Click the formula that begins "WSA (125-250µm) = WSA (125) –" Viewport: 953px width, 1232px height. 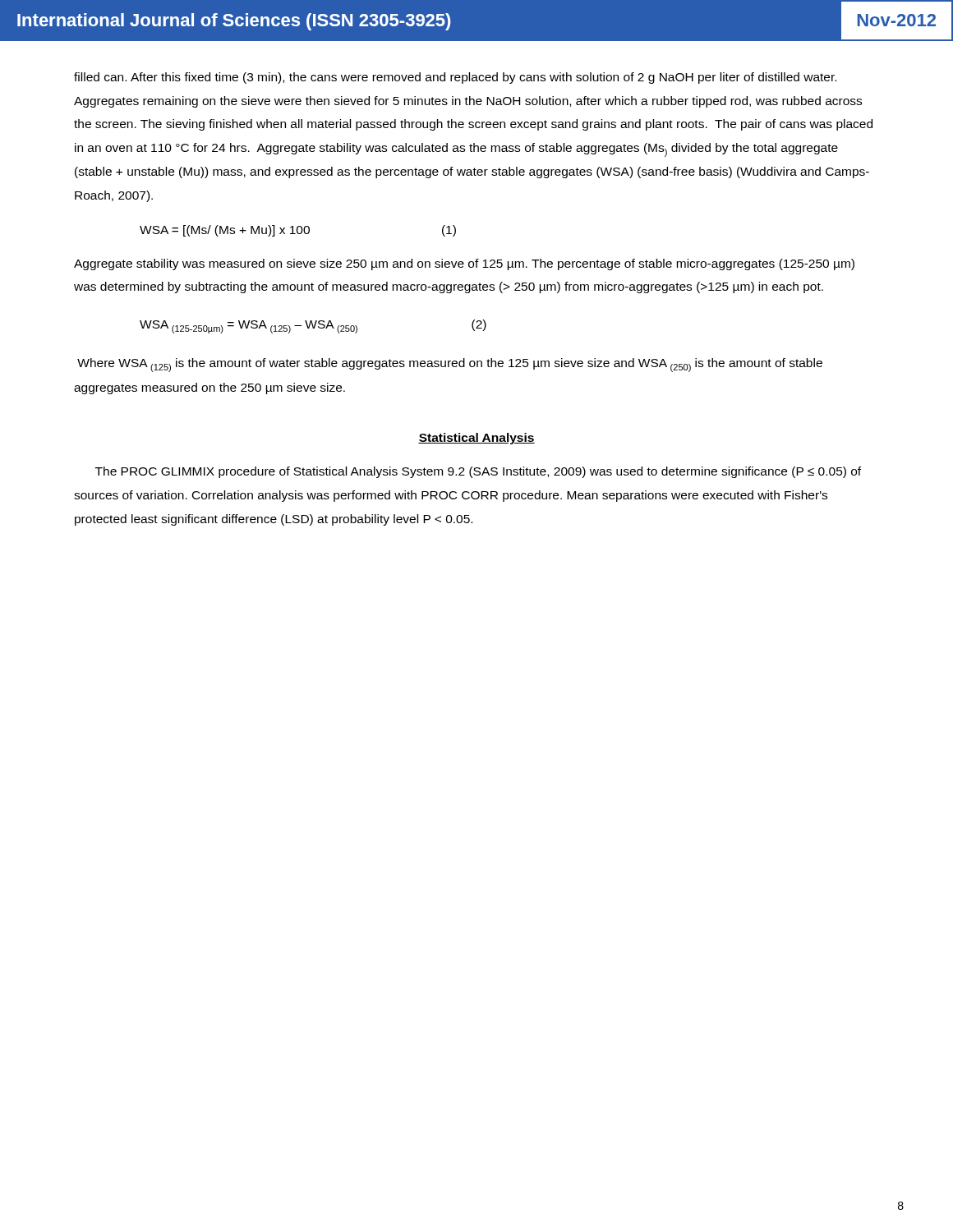[313, 325]
